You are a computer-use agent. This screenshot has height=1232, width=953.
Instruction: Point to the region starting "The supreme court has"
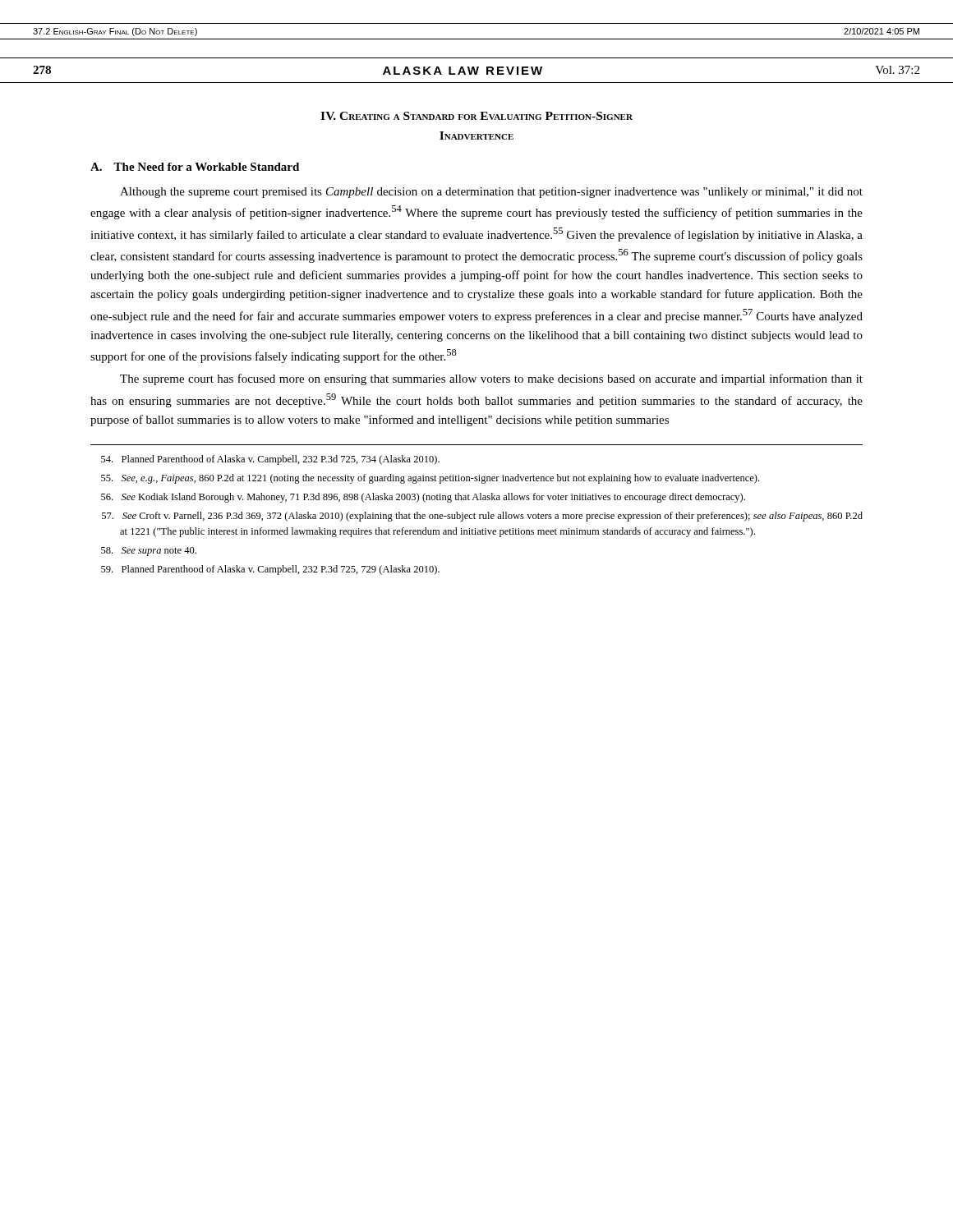click(x=476, y=400)
